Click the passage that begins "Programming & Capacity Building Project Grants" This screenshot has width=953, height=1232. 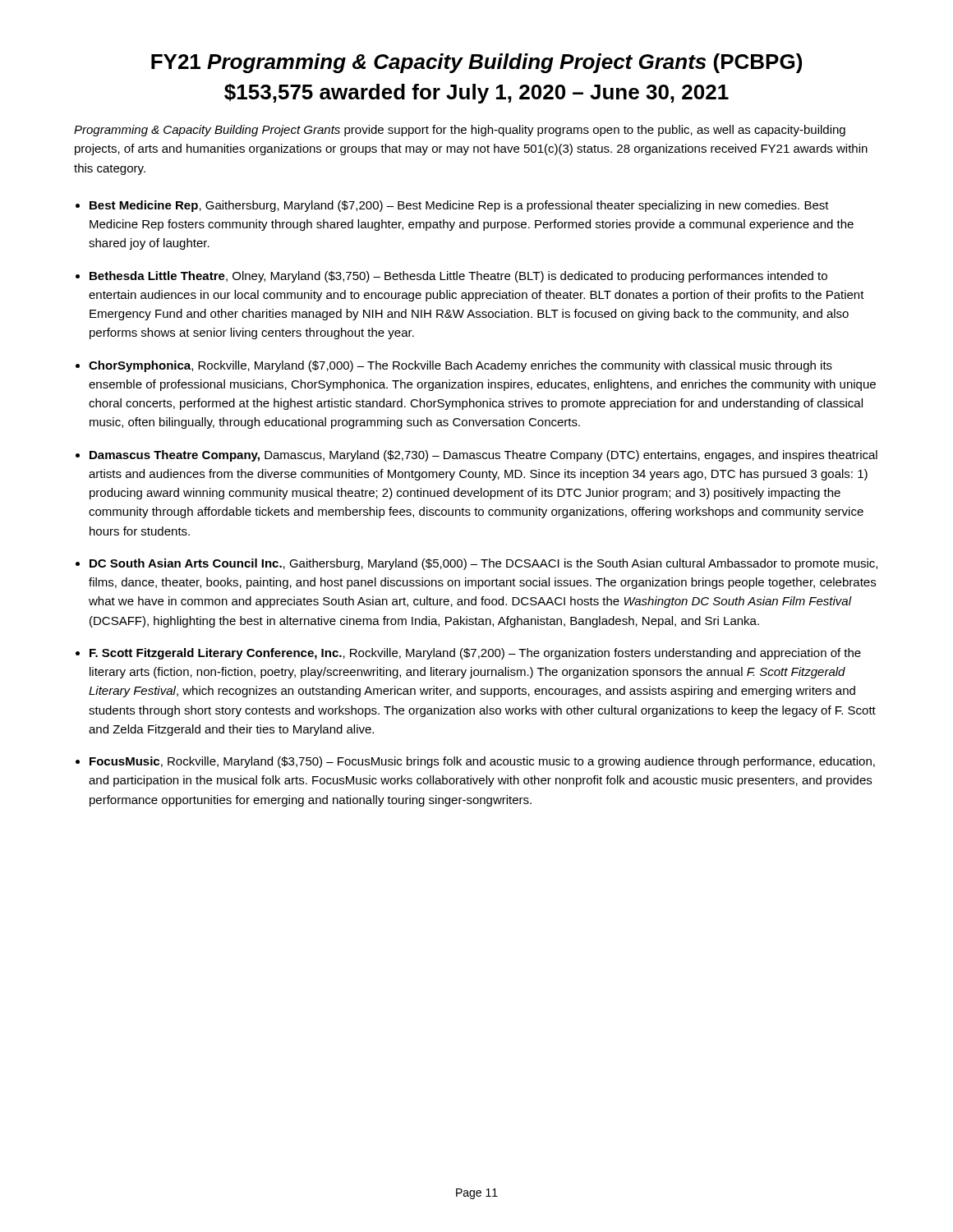471,148
